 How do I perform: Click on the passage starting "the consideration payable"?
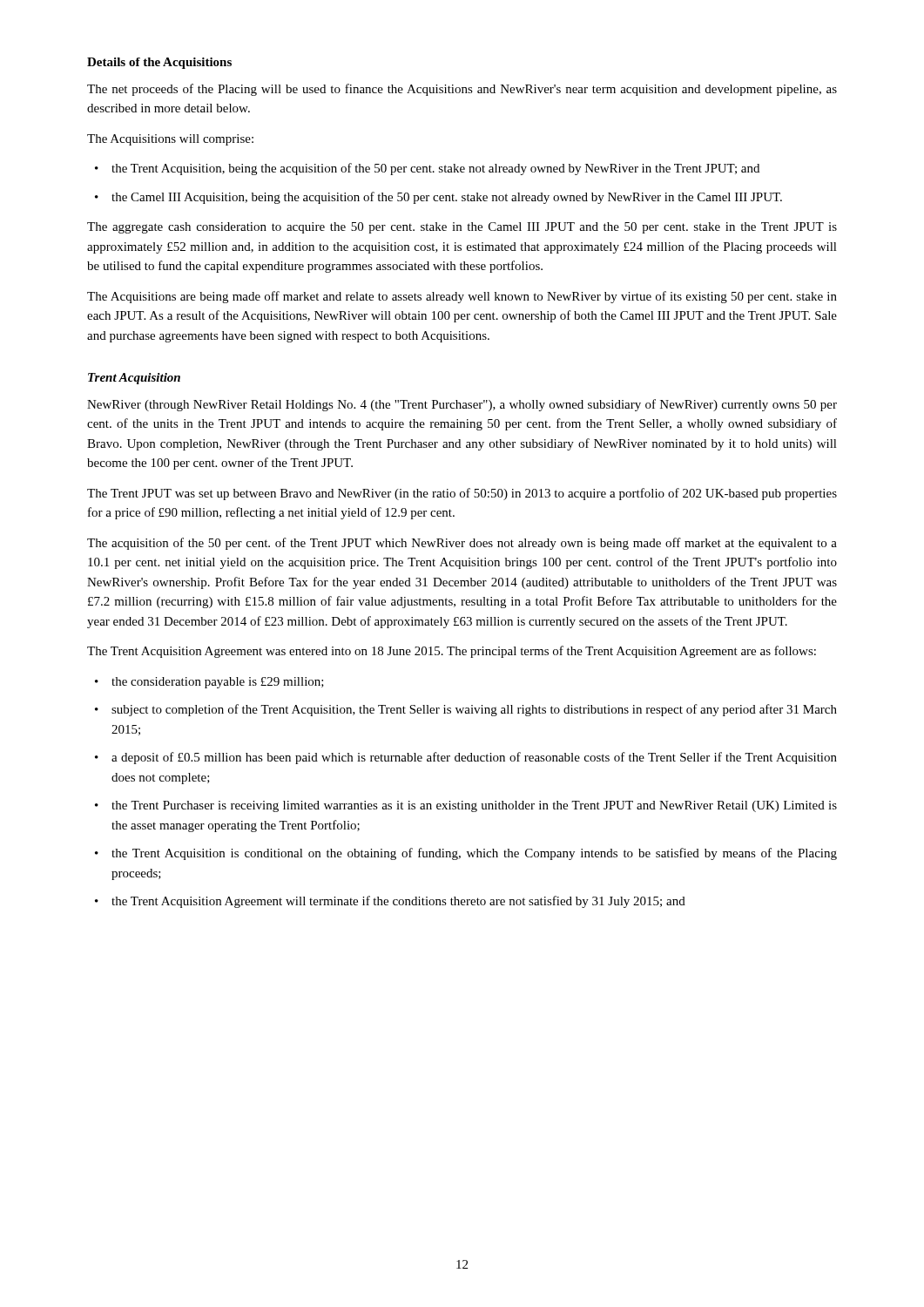click(x=218, y=681)
